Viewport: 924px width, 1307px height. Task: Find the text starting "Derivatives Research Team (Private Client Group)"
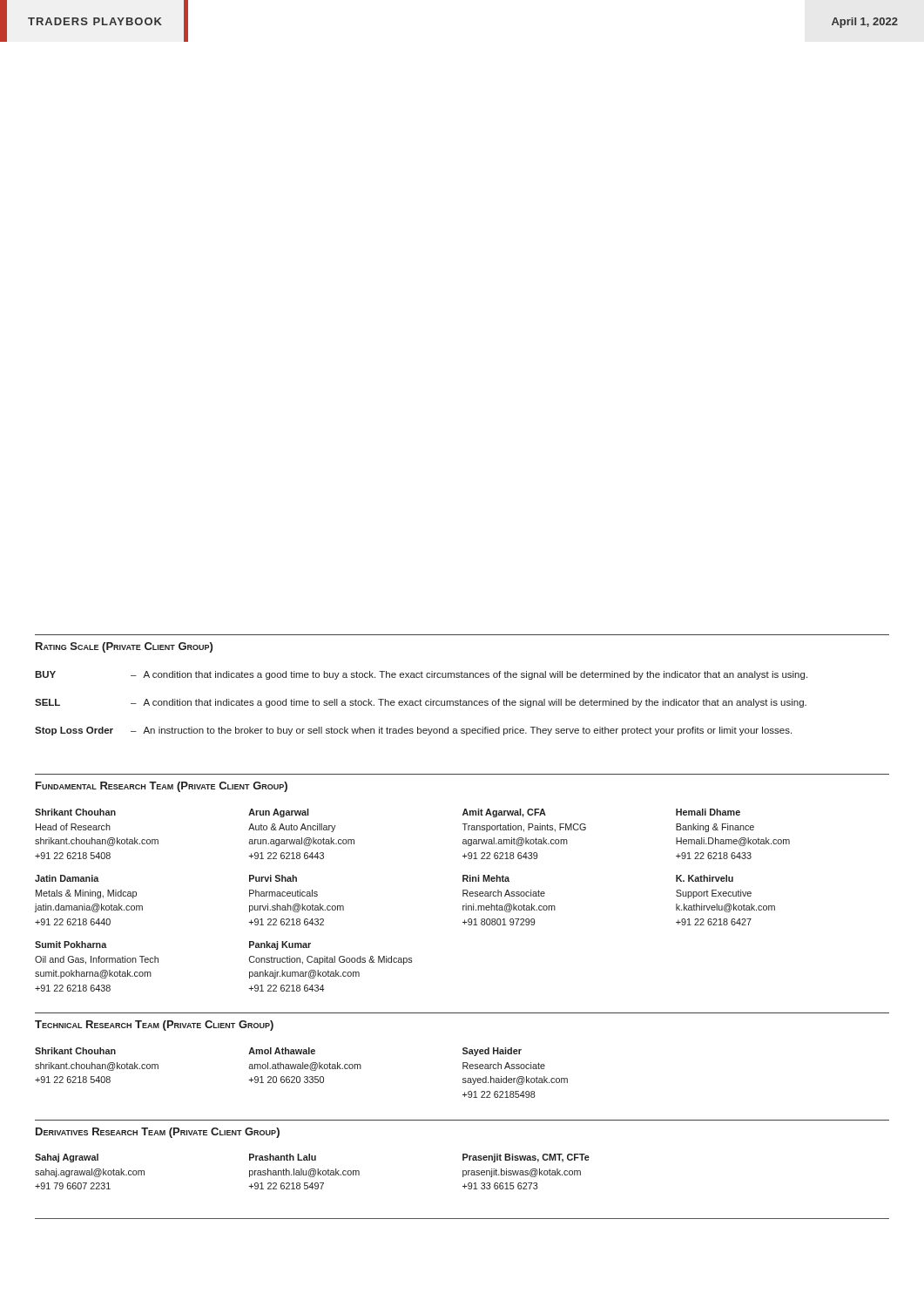point(462,1129)
